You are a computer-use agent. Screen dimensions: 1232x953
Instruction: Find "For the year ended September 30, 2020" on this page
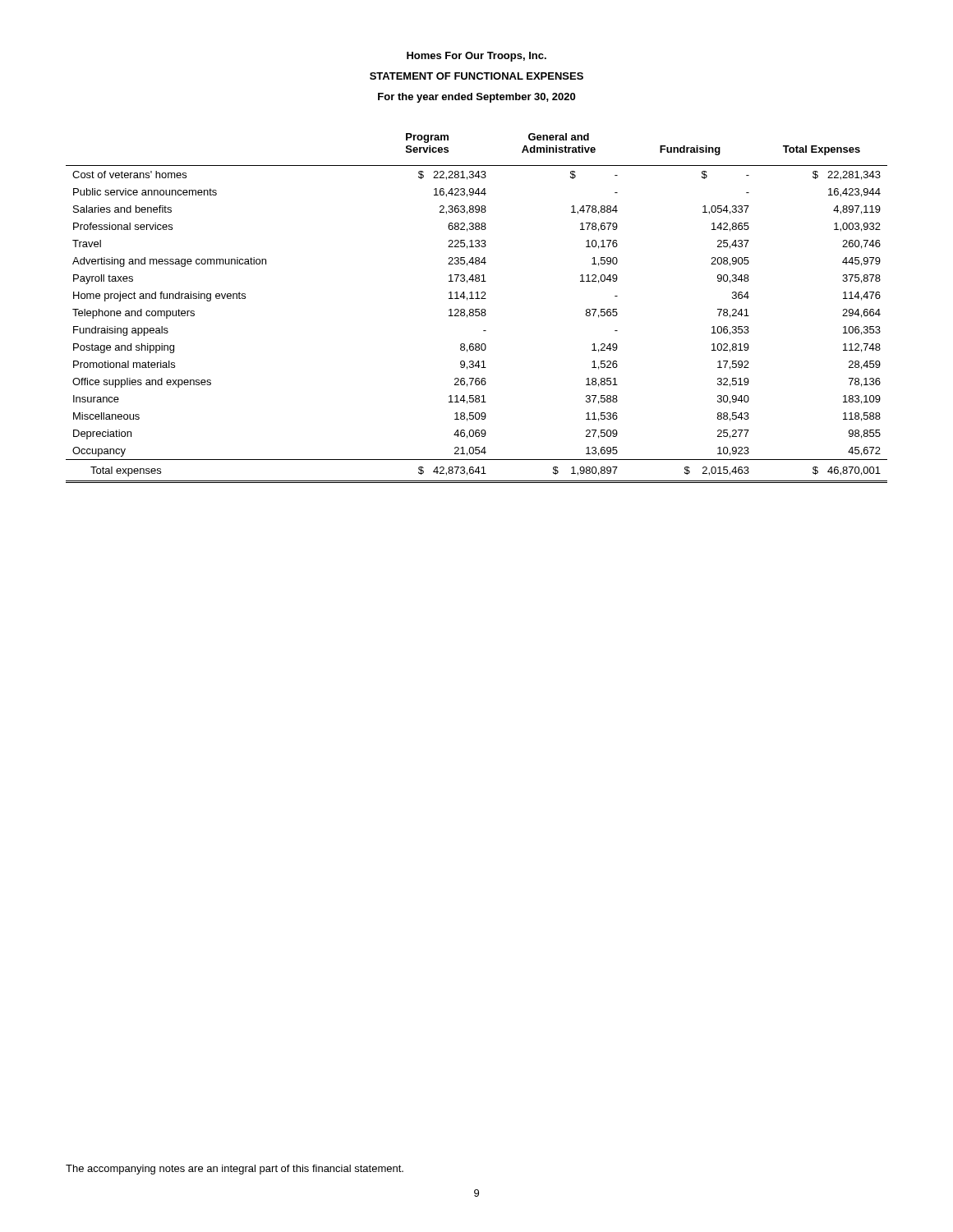[x=476, y=96]
